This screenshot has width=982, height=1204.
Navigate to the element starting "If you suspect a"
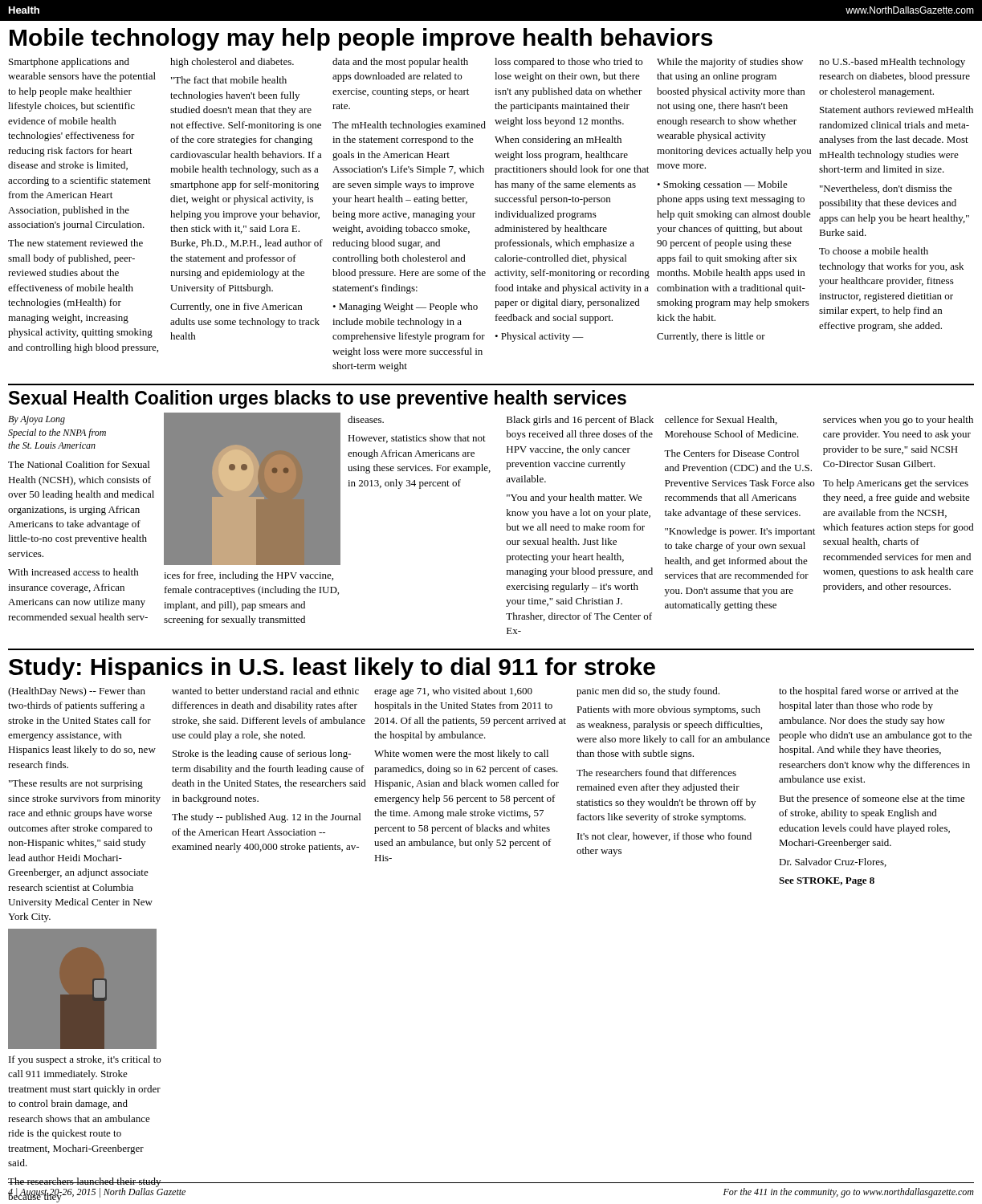click(x=86, y=1128)
